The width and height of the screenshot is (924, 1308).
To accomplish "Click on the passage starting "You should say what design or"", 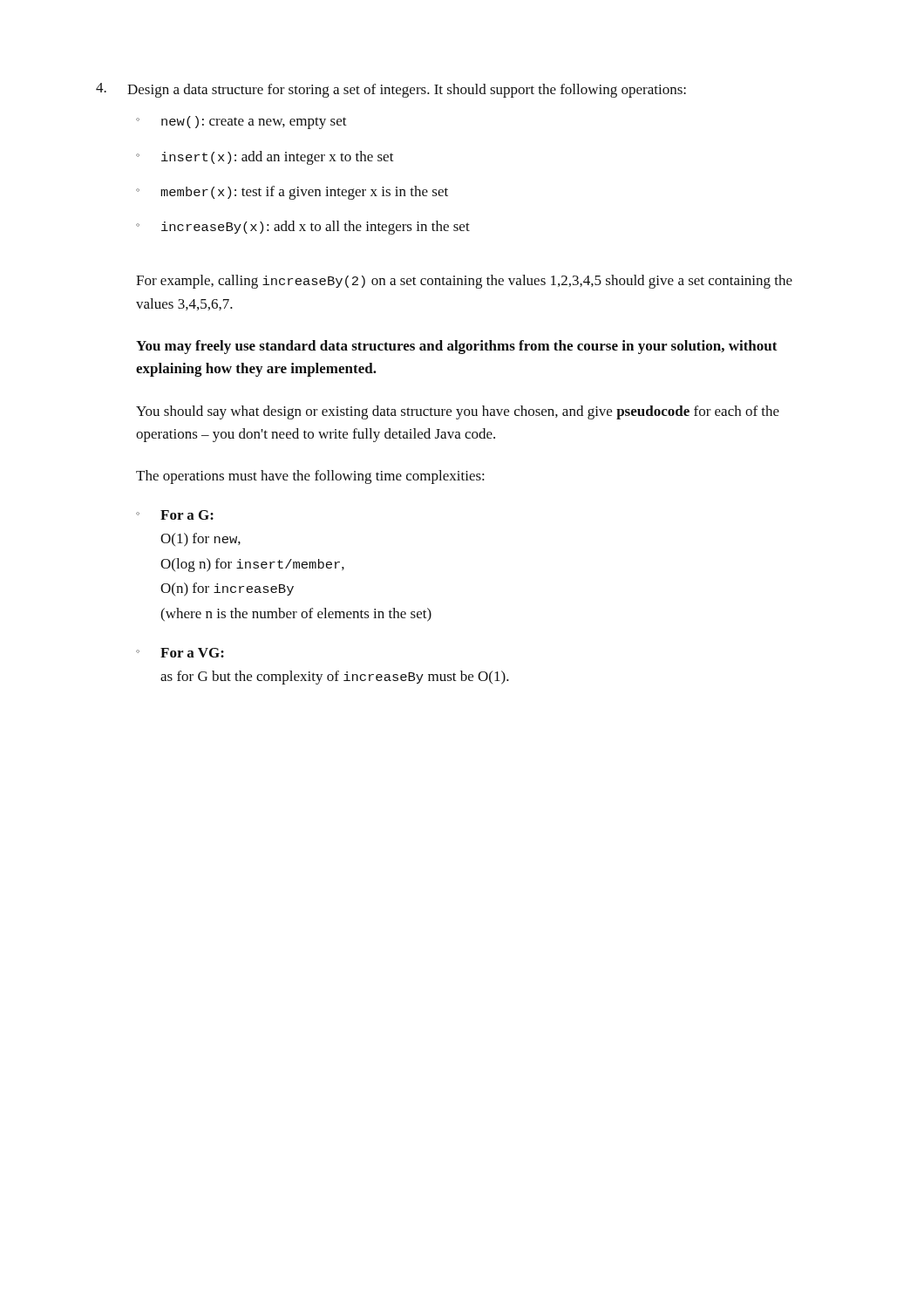I will coord(458,422).
